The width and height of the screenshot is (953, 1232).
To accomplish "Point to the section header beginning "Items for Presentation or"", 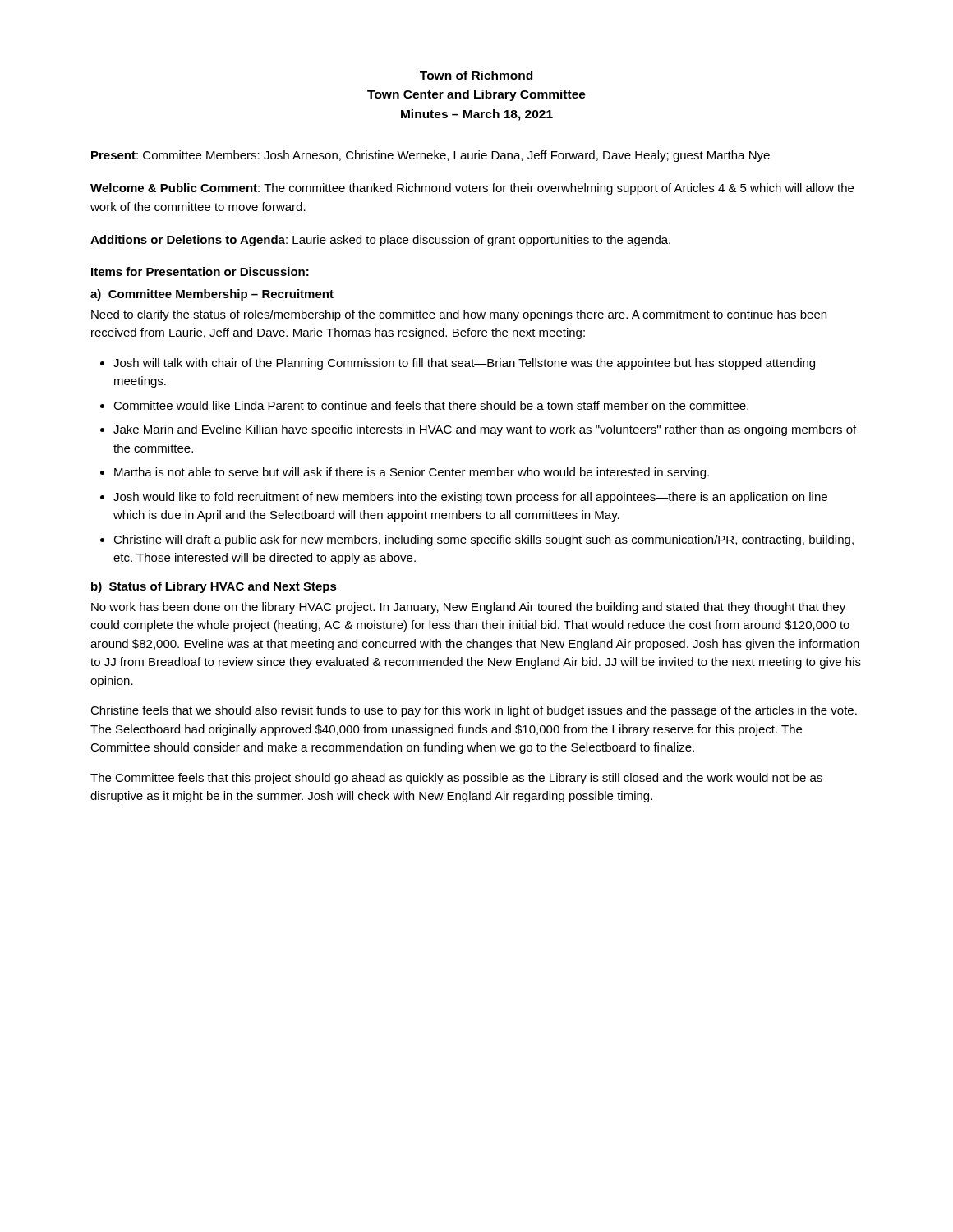I will pos(200,271).
